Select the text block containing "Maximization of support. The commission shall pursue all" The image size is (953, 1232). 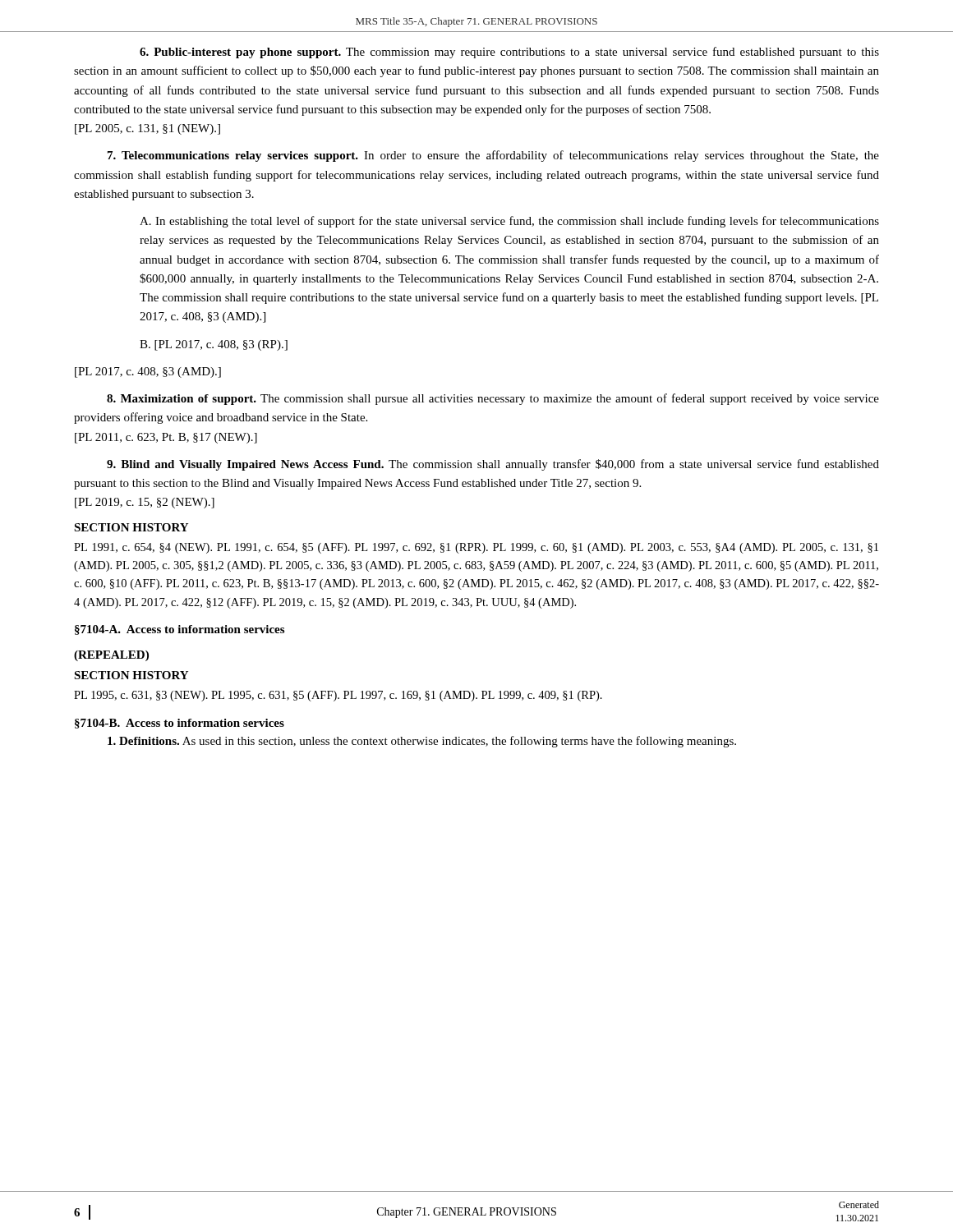493,399
